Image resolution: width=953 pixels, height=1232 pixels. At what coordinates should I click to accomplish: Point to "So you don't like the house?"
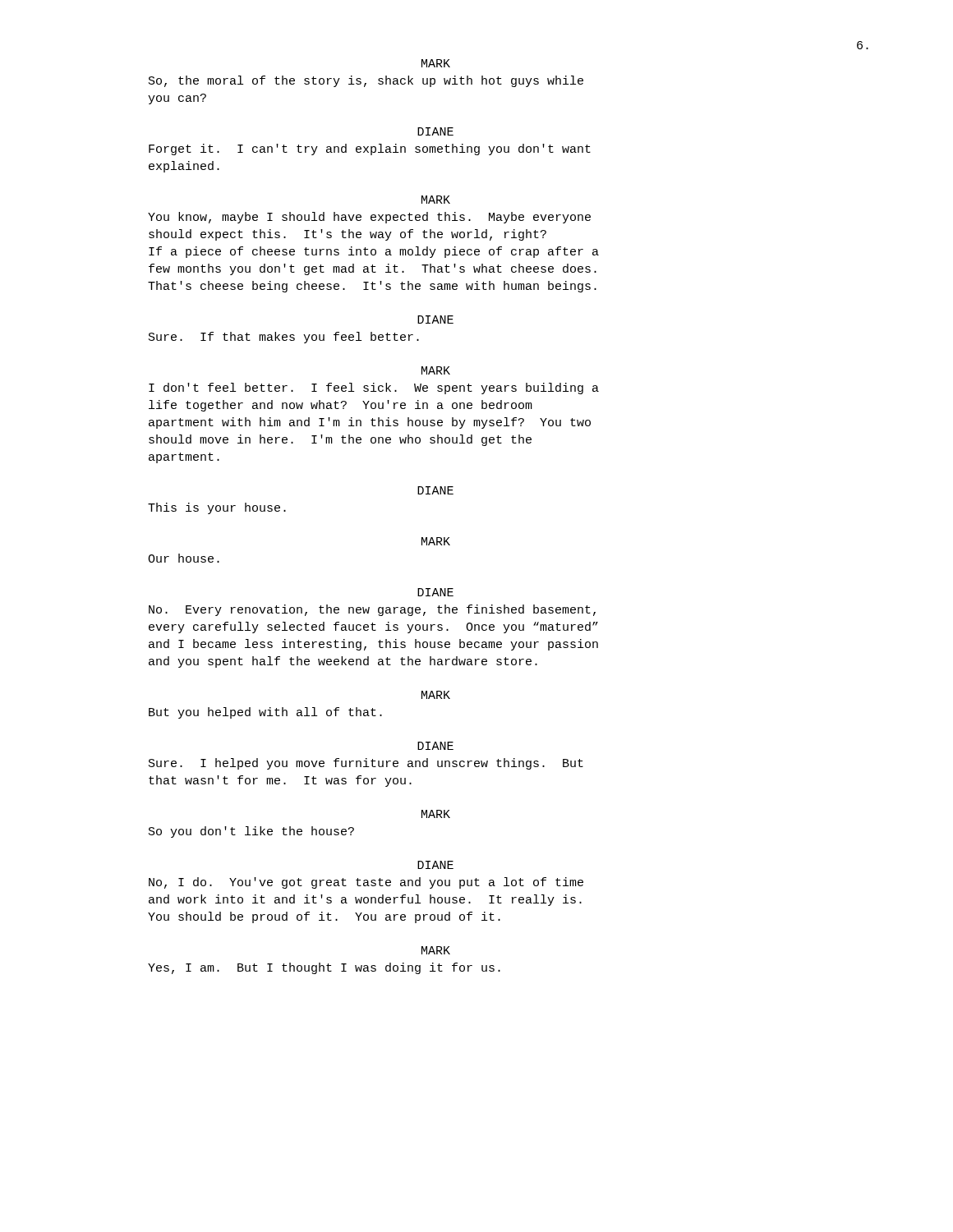(x=251, y=832)
